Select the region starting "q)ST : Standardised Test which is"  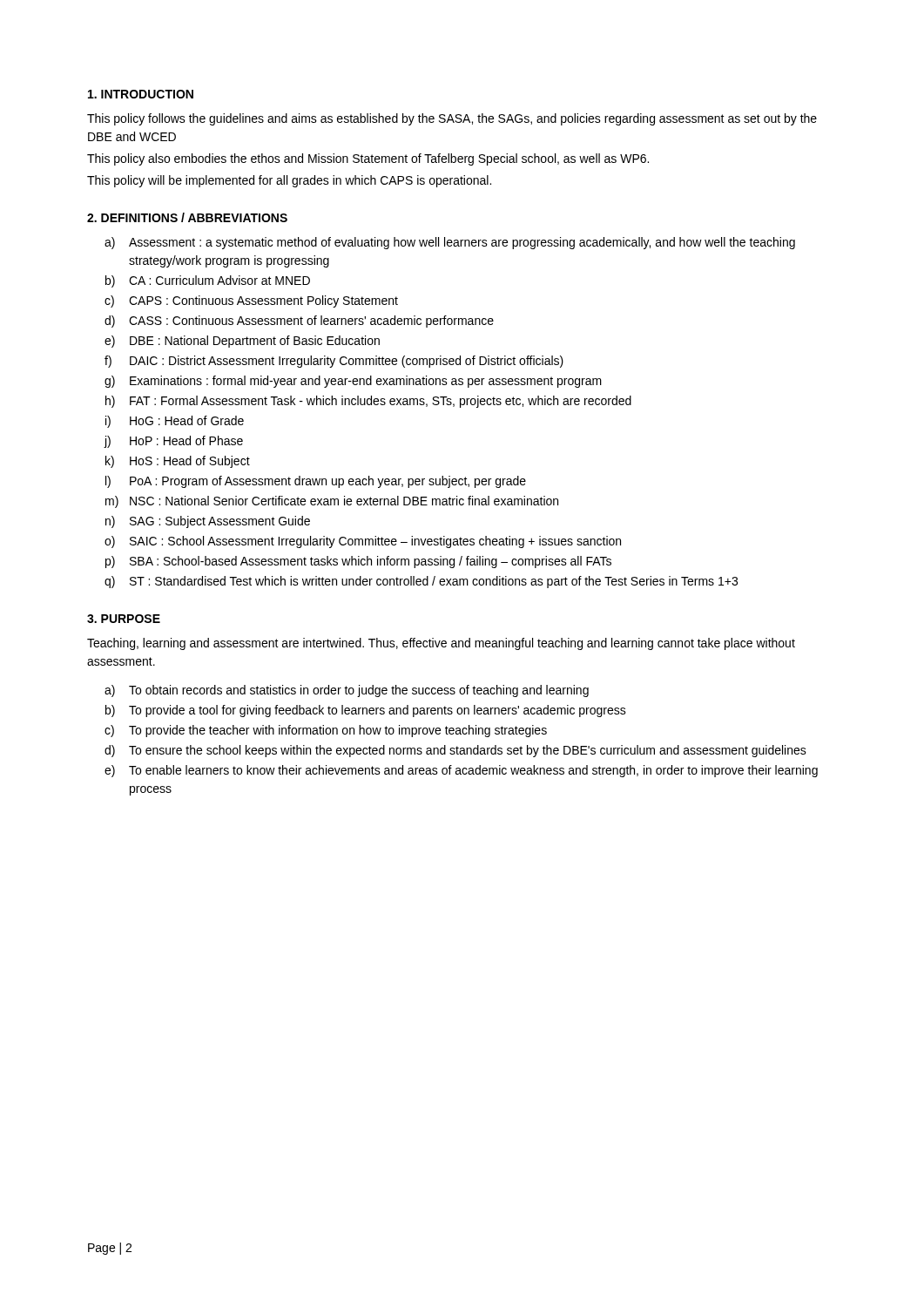(471, 582)
